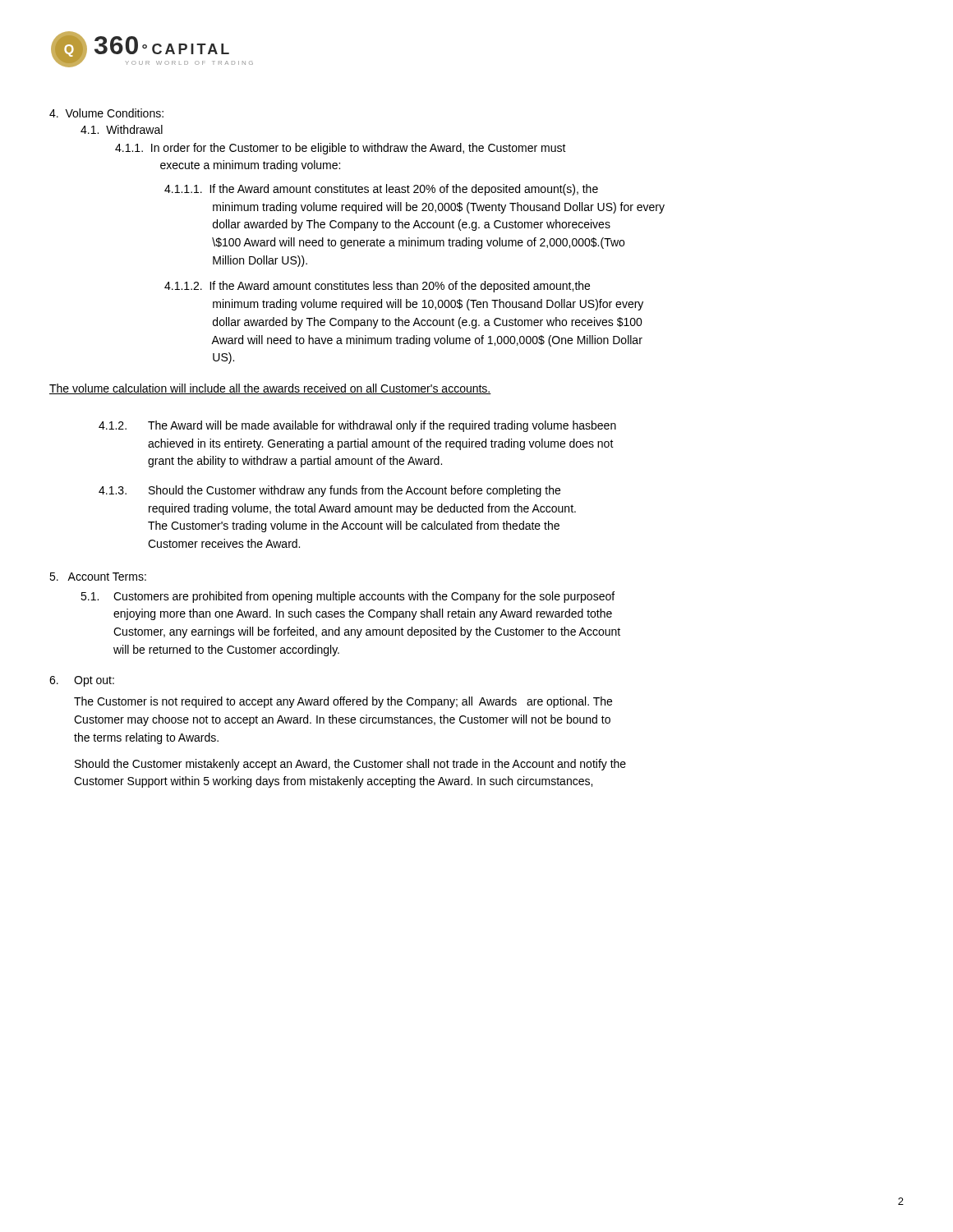Screen dimensions: 1232x953
Task: Click on the text block that says "The volume calculation will include all"
Action: [270, 388]
